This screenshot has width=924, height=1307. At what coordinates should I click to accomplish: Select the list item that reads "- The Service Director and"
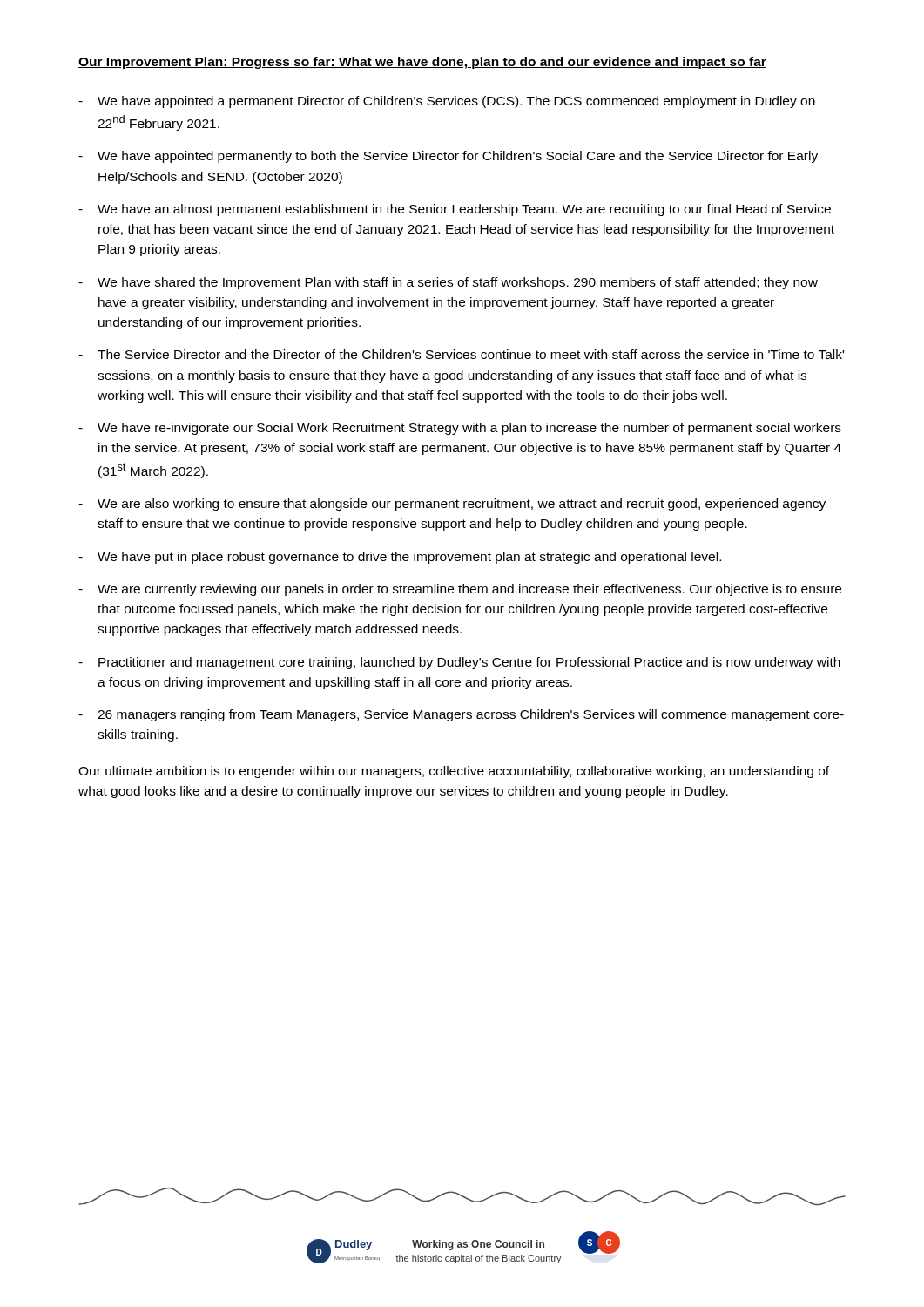[x=462, y=375]
